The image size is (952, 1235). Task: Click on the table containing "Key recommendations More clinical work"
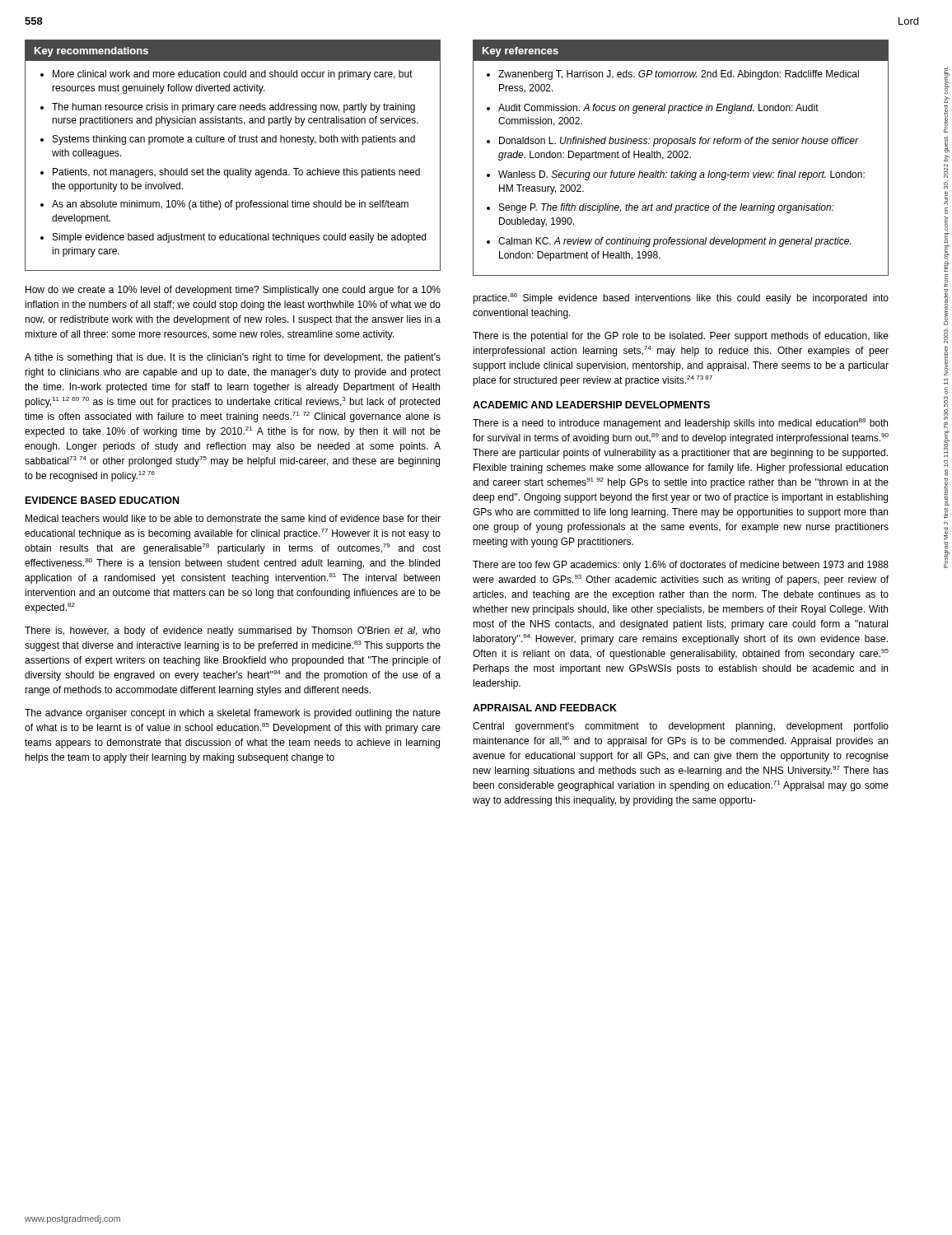pos(233,155)
